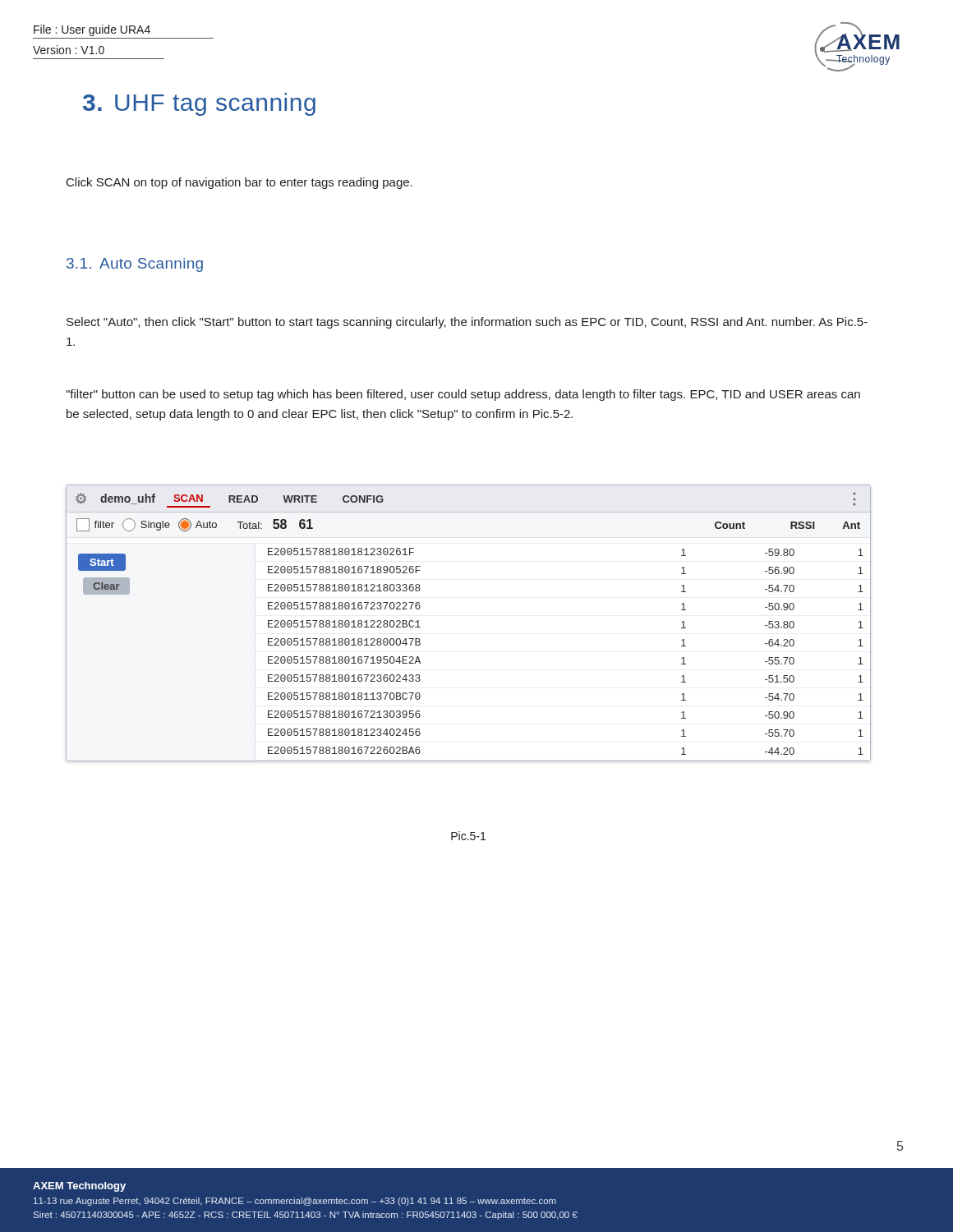Viewport: 953px width, 1232px height.
Task: Select the text block containing ""filter" button can be used to setup"
Action: point(463,404)
